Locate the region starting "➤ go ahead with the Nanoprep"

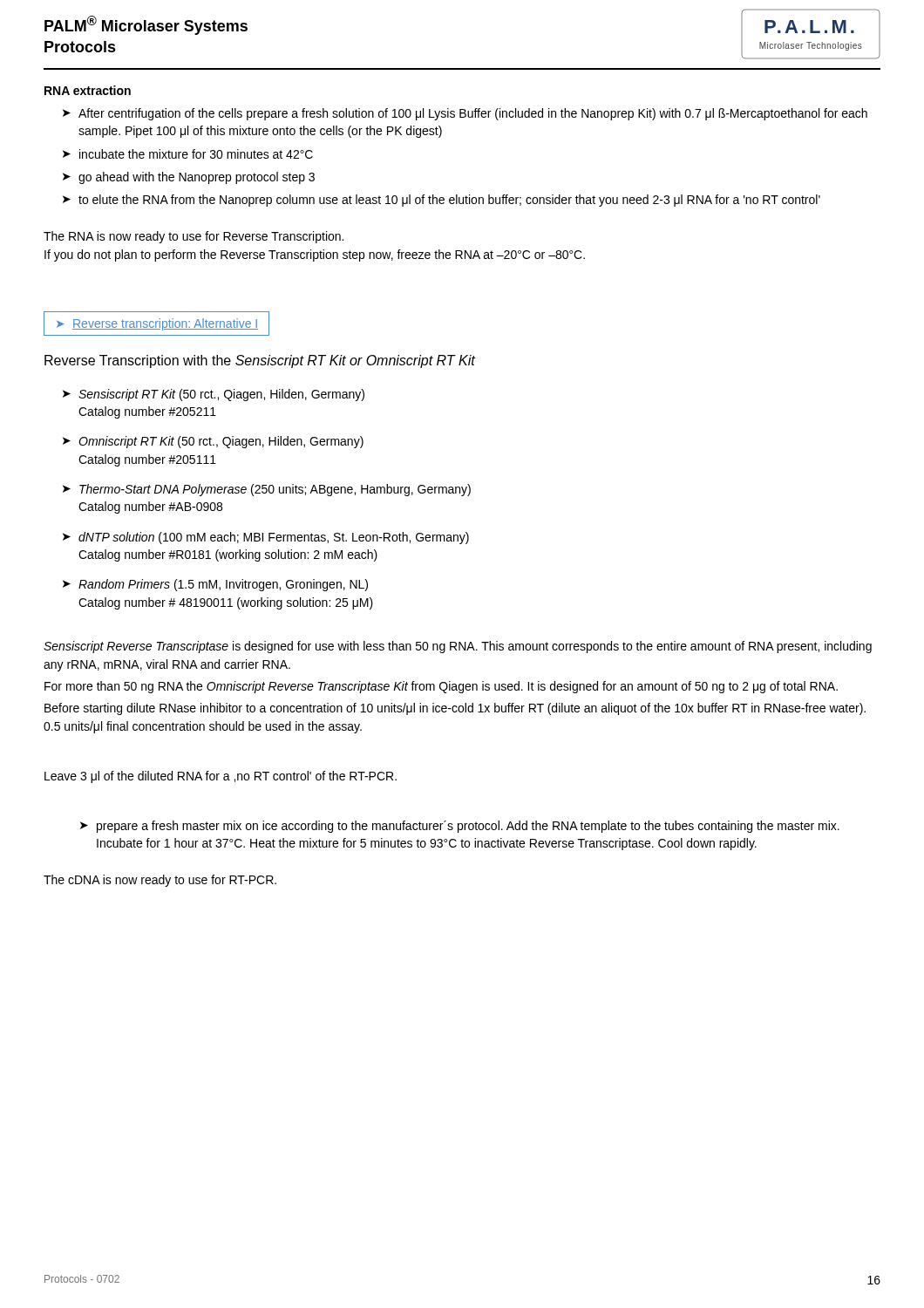(x=188, y=177)
